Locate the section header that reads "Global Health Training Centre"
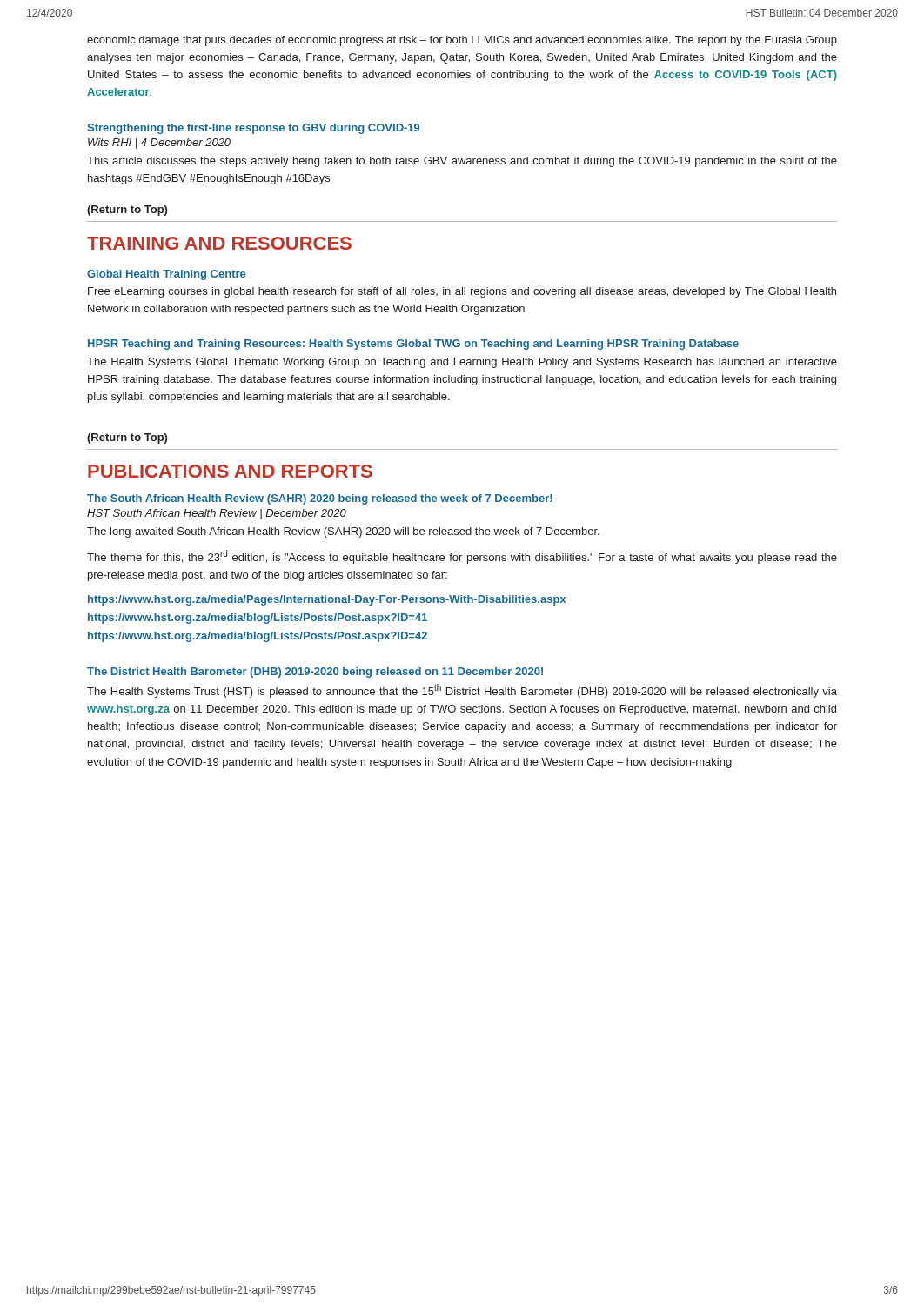Image resolution: width=924 pixels, height=1305 pixels. 166,275
